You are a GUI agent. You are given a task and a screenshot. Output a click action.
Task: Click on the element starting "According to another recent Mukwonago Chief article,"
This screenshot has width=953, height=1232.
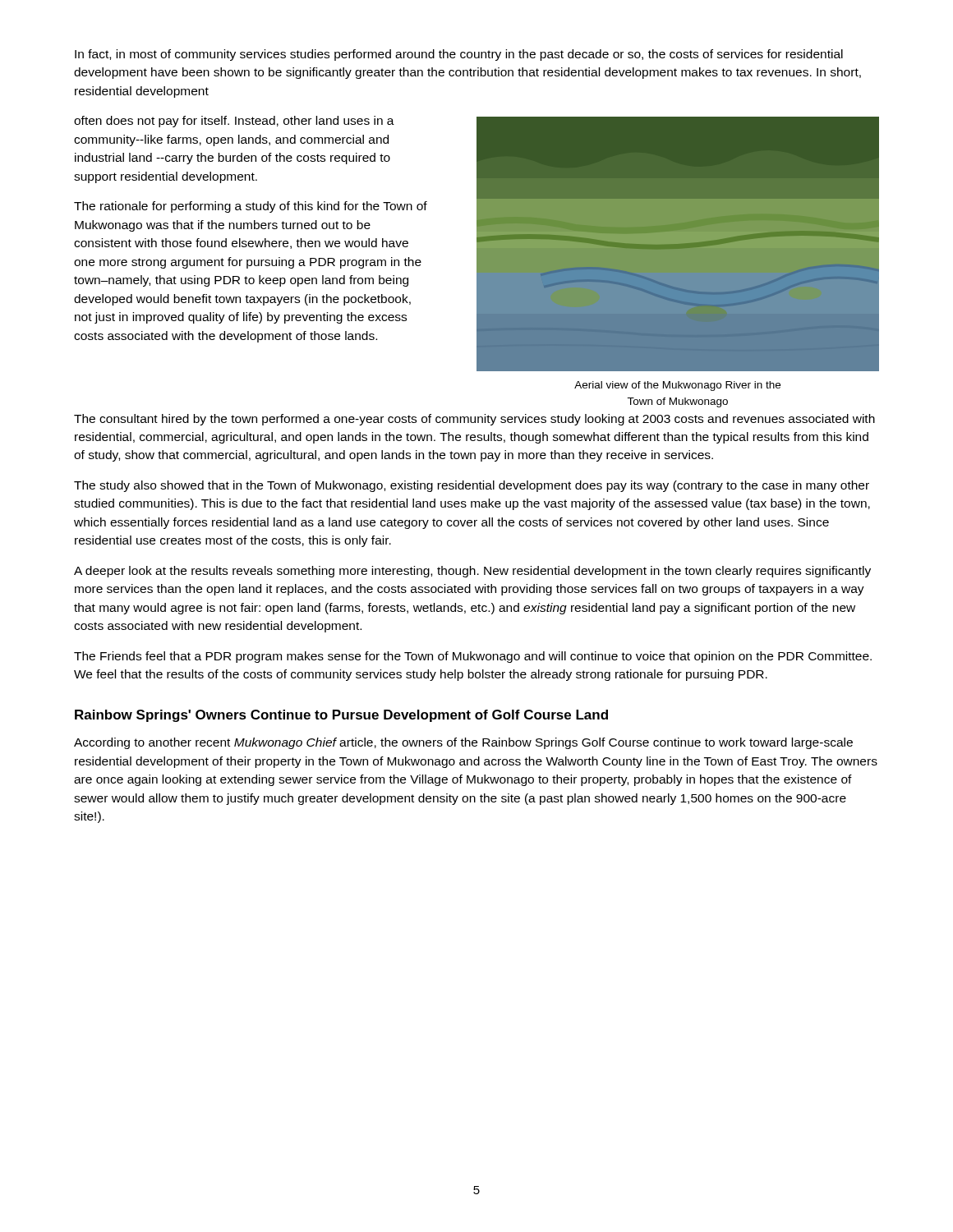[x=476, y=780]
